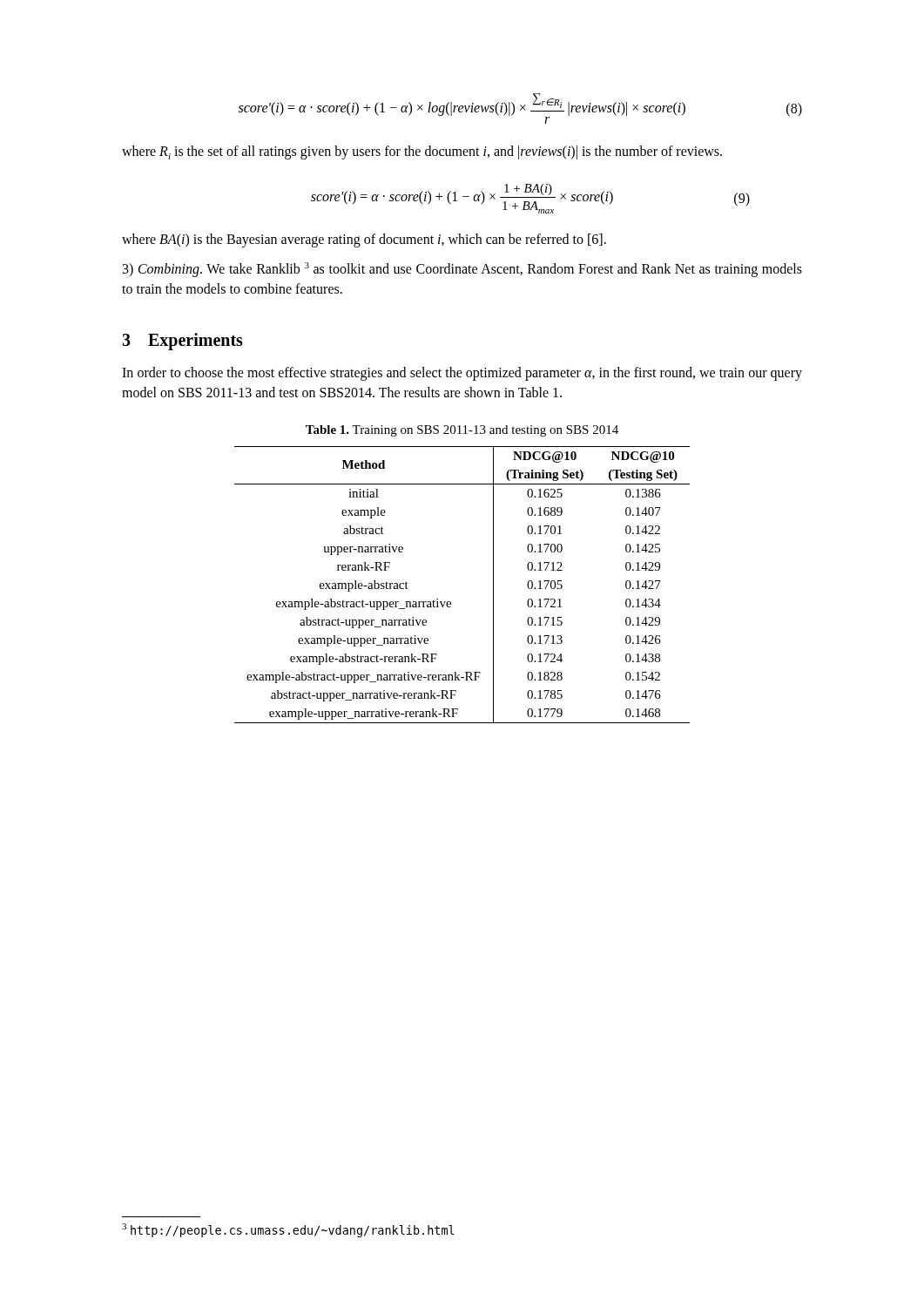Point to the element starting "where BA(i) is the Bayesian average"
The width and height of the screenshot is (924, 1307).
click(364, 239)
